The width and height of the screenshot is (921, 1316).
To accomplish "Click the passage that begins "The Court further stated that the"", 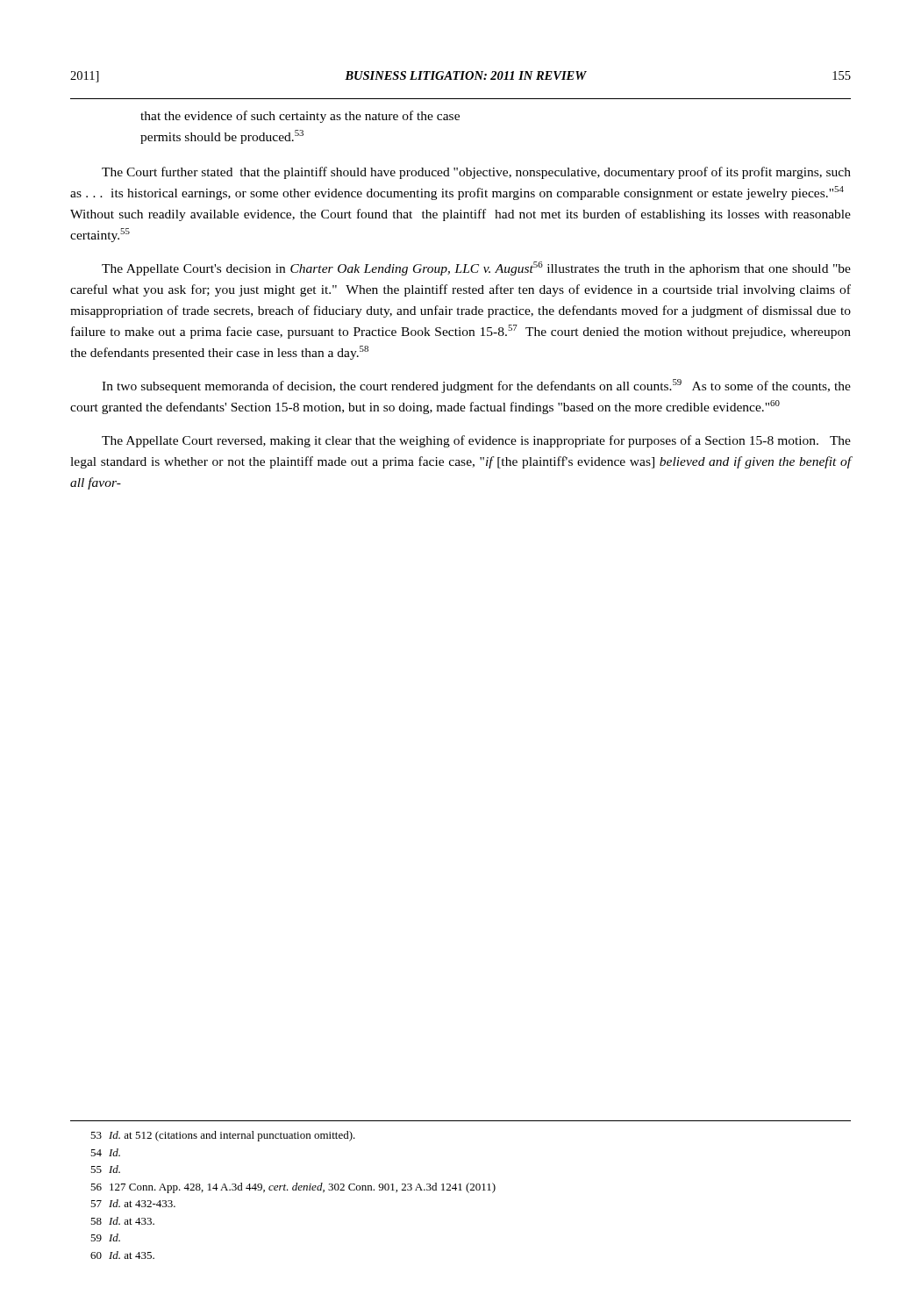I will click(460, 203).
